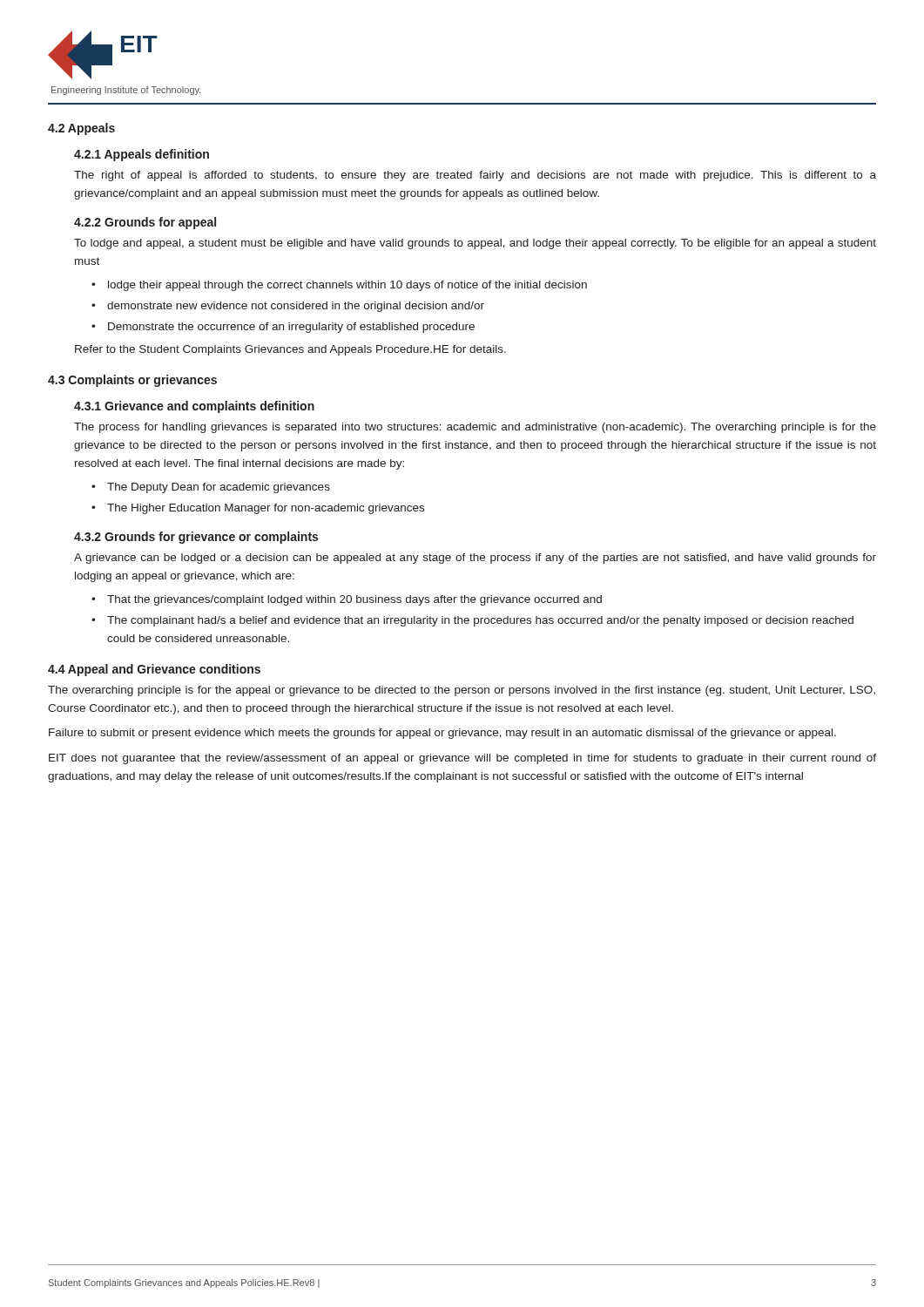Click on the text block with the text "To lodge and appeal, a student must be"
The height and width of the screenshot is (1307, 924).
tap(475, 252)
